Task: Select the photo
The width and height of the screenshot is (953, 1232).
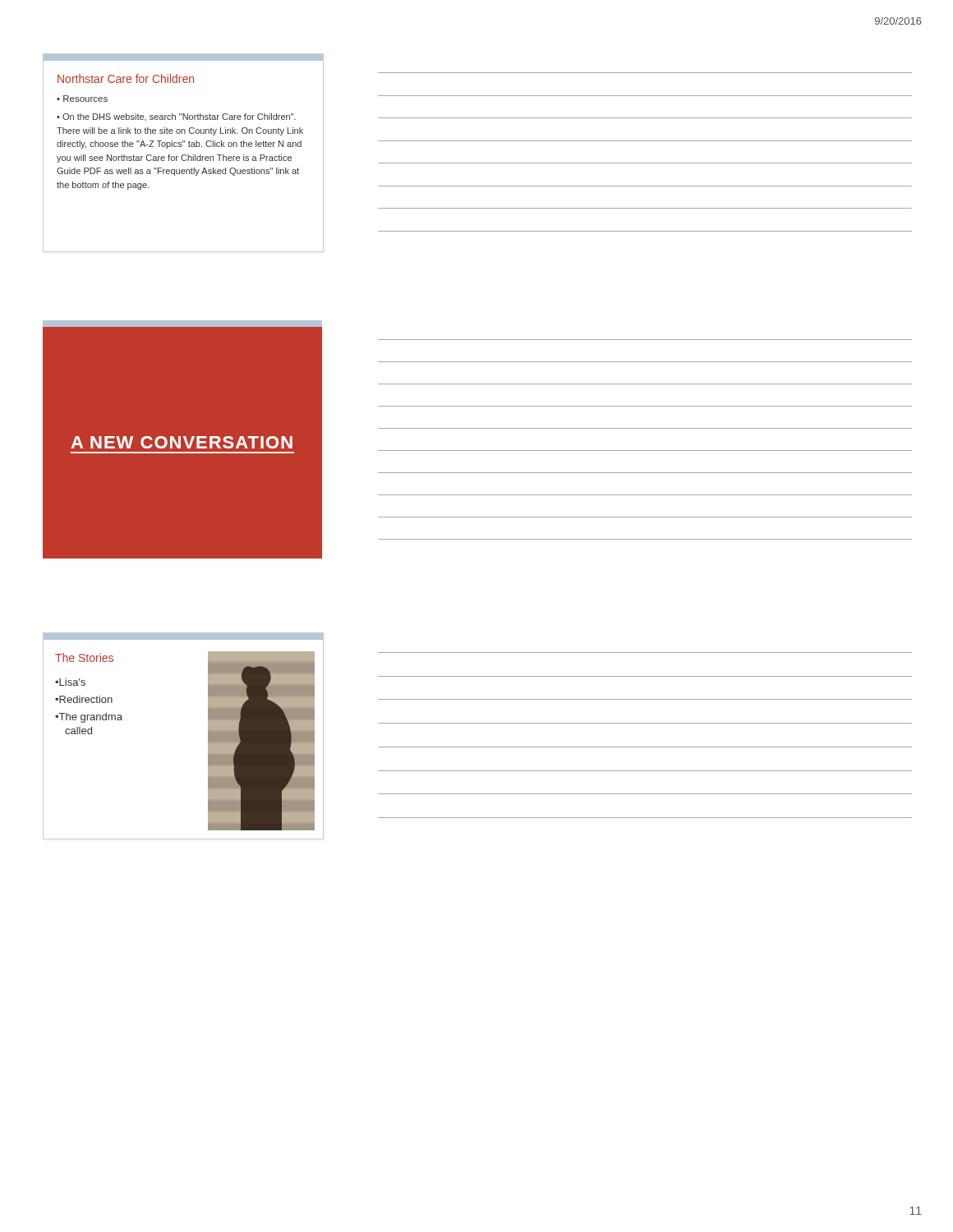Action: (x=261, y=741)
